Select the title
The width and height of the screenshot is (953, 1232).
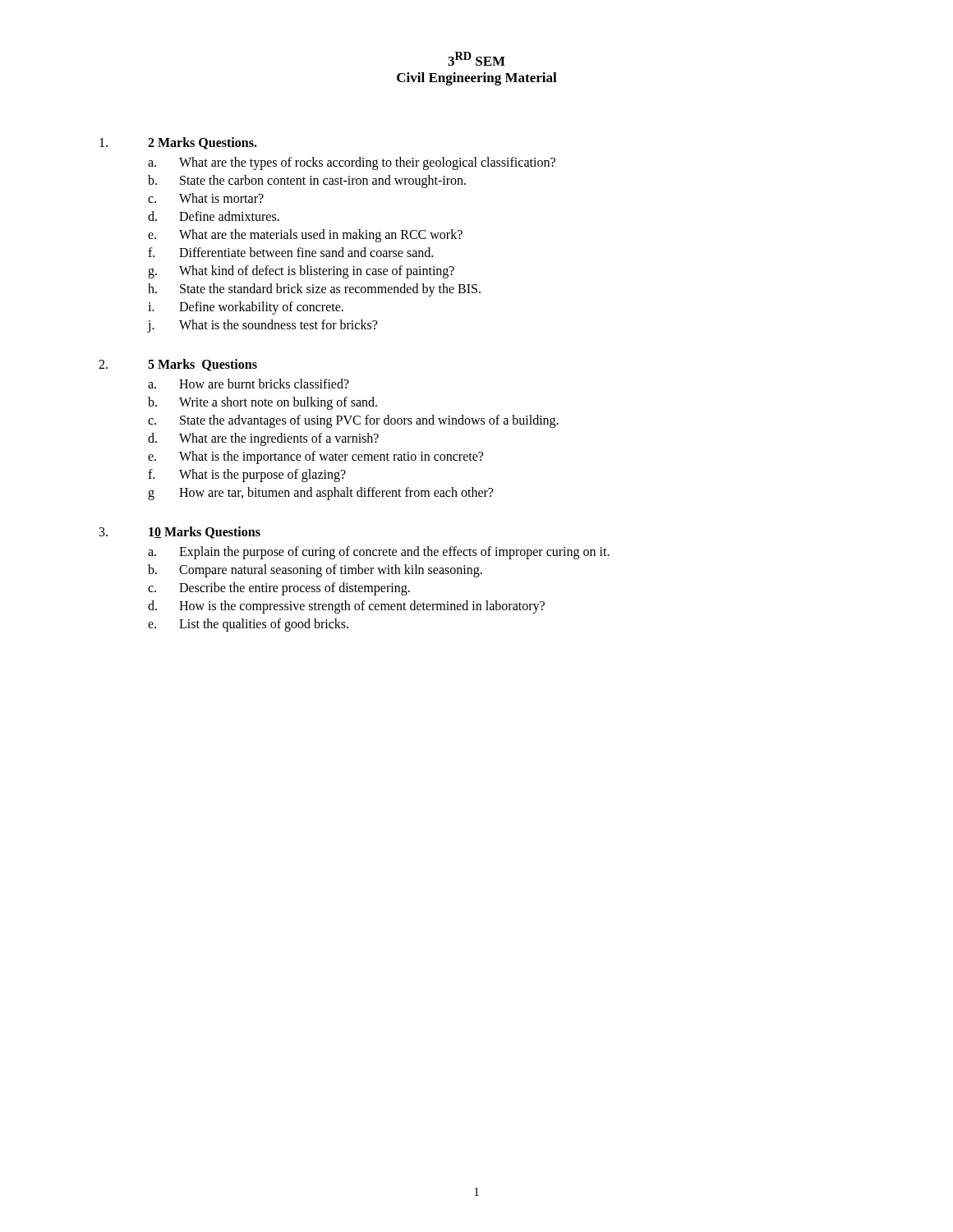476,68
